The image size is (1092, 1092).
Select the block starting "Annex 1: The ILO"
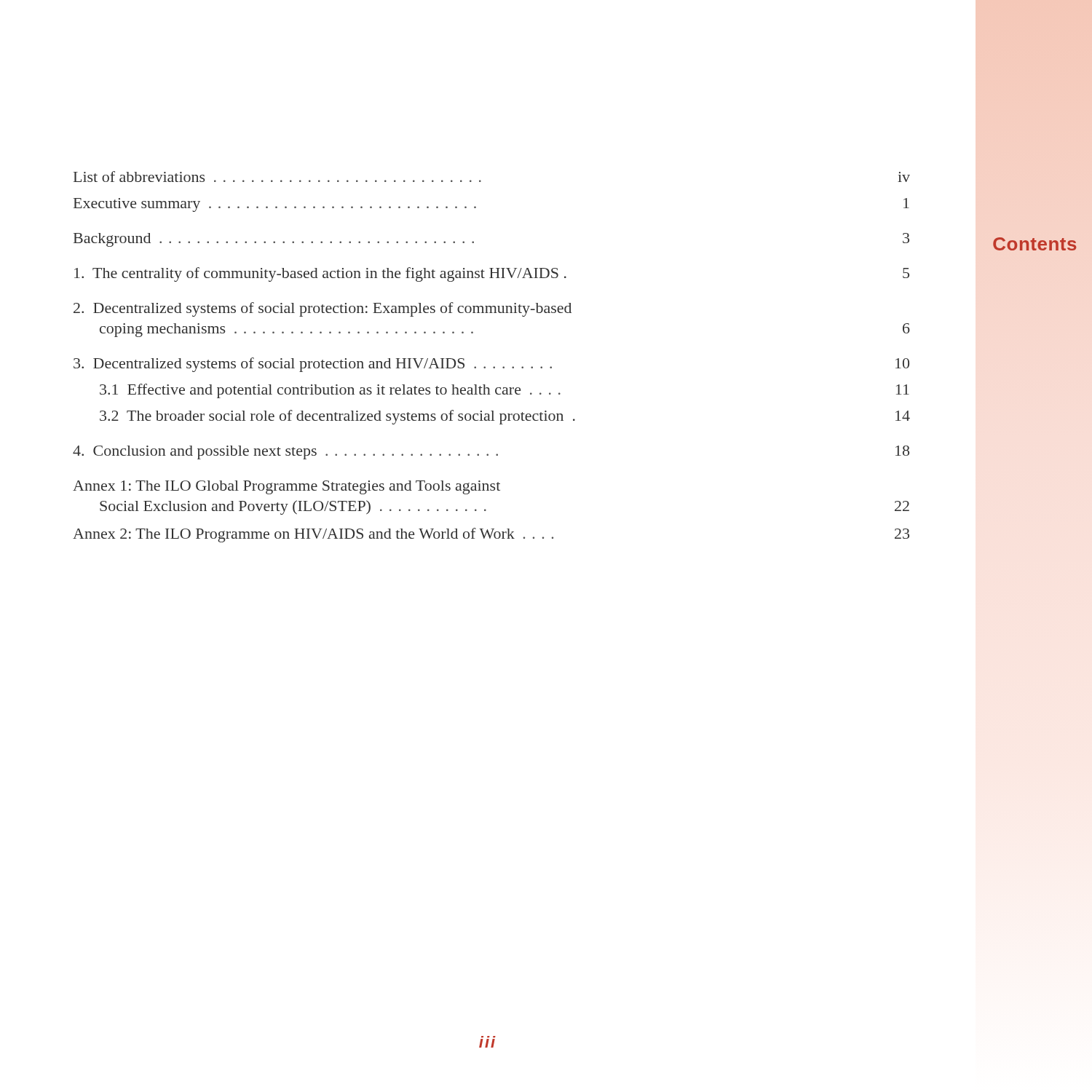tap(491, 496)
